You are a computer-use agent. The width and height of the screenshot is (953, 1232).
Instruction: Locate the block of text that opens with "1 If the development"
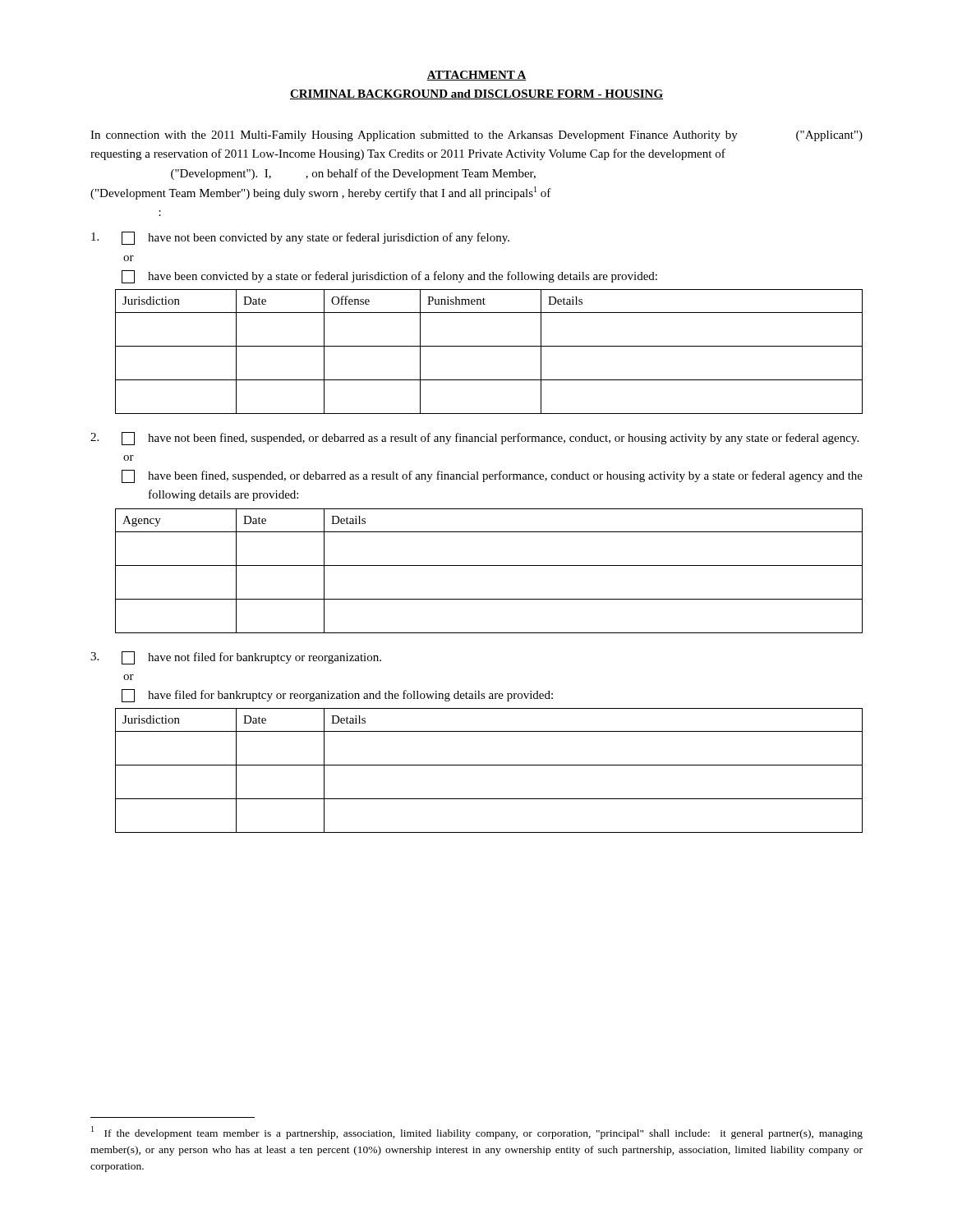coord(476,1146)
